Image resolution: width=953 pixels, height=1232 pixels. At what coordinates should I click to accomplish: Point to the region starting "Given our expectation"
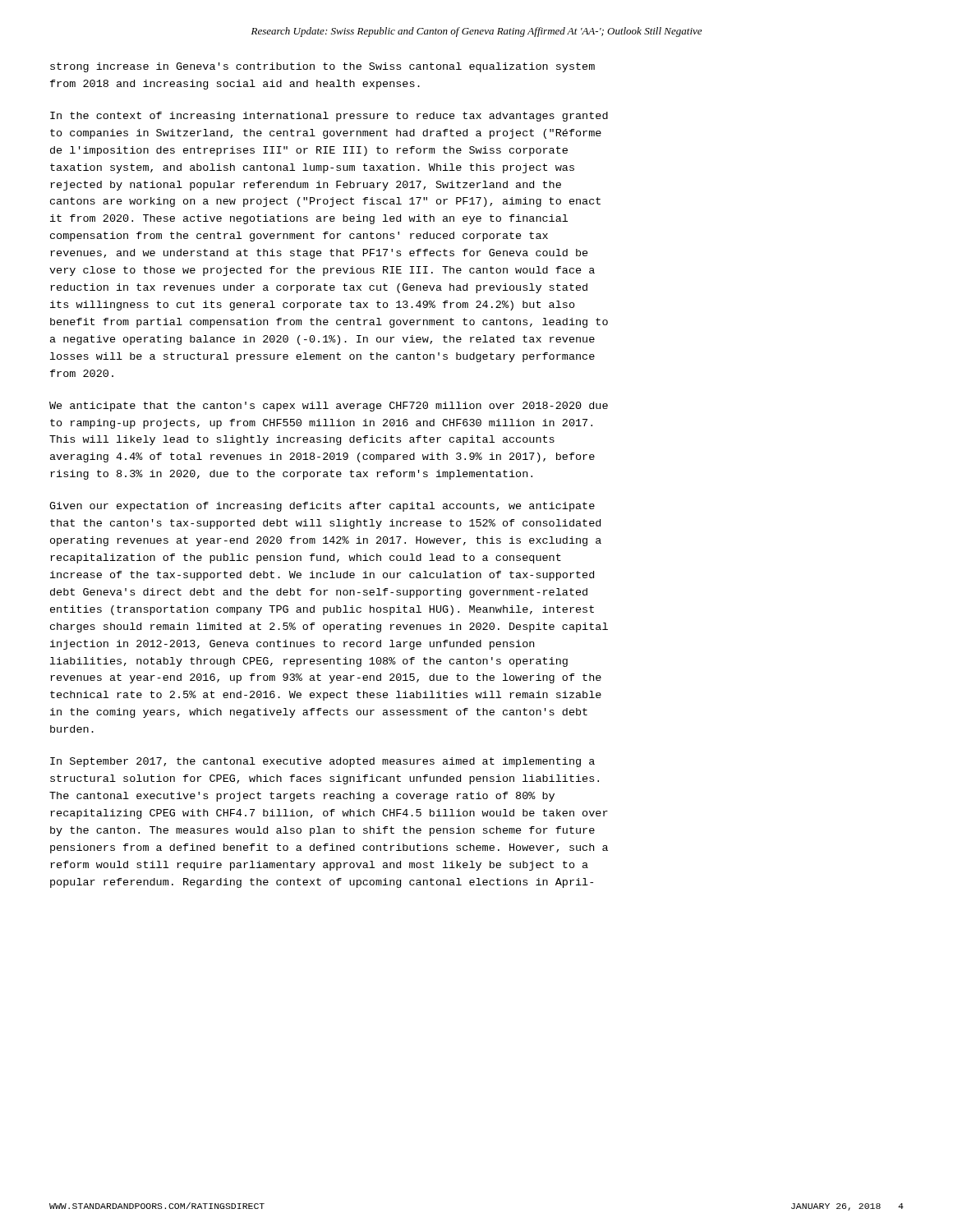click(329, 618)
